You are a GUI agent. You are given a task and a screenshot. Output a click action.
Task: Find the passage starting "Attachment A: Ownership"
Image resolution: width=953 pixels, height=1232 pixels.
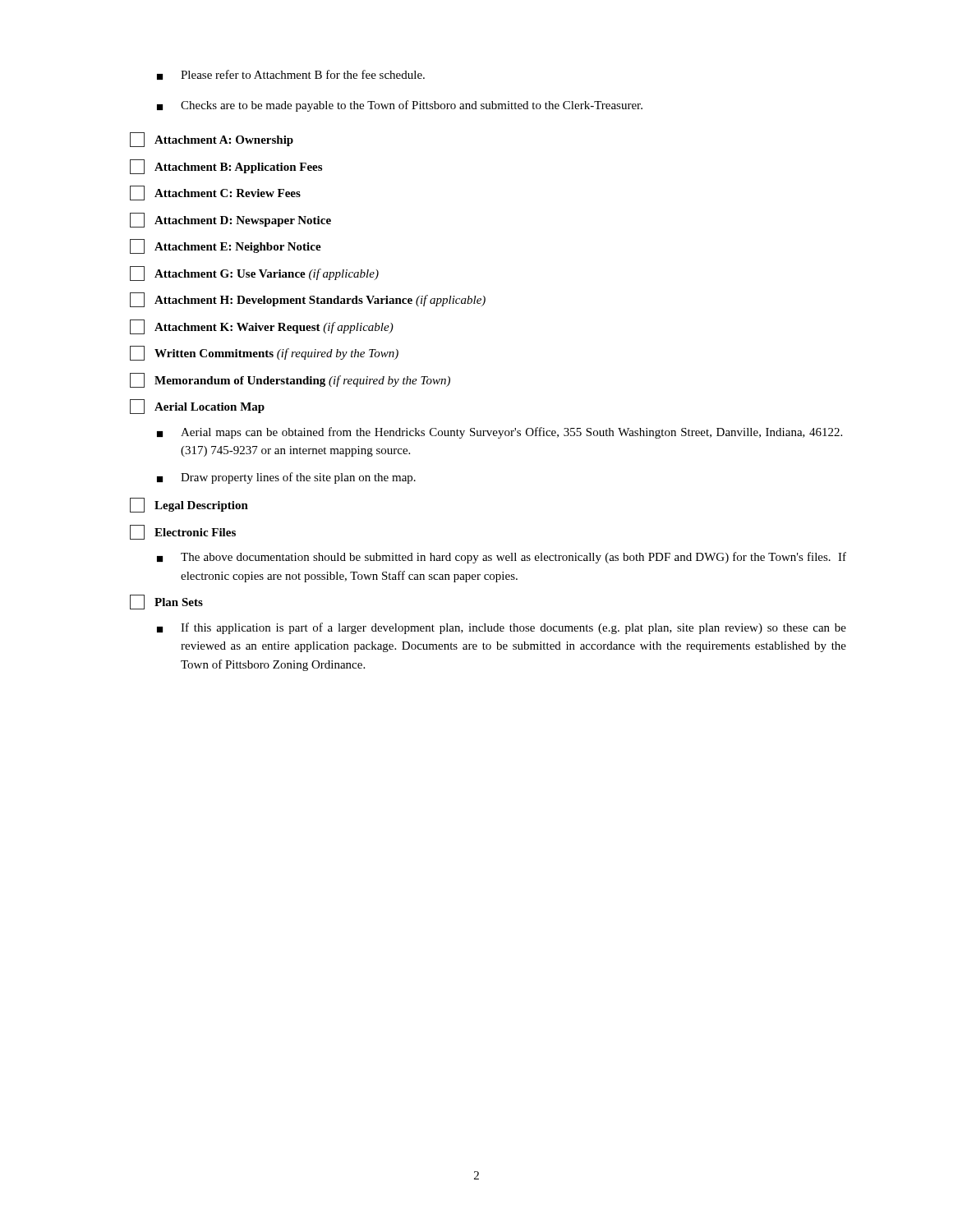pyautogui.click(x=212, y=140)
